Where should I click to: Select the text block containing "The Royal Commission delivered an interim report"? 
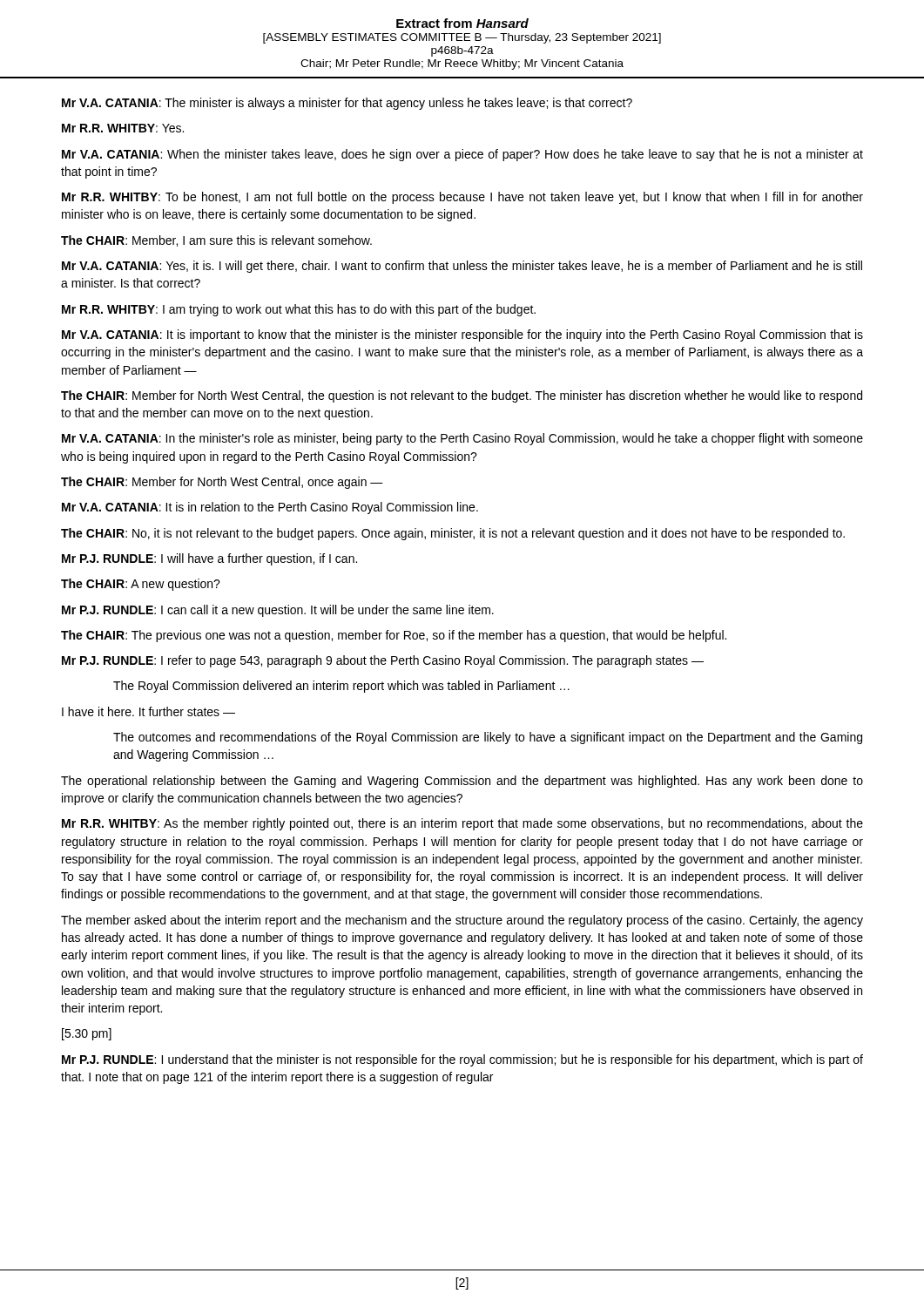pos(342,686)
